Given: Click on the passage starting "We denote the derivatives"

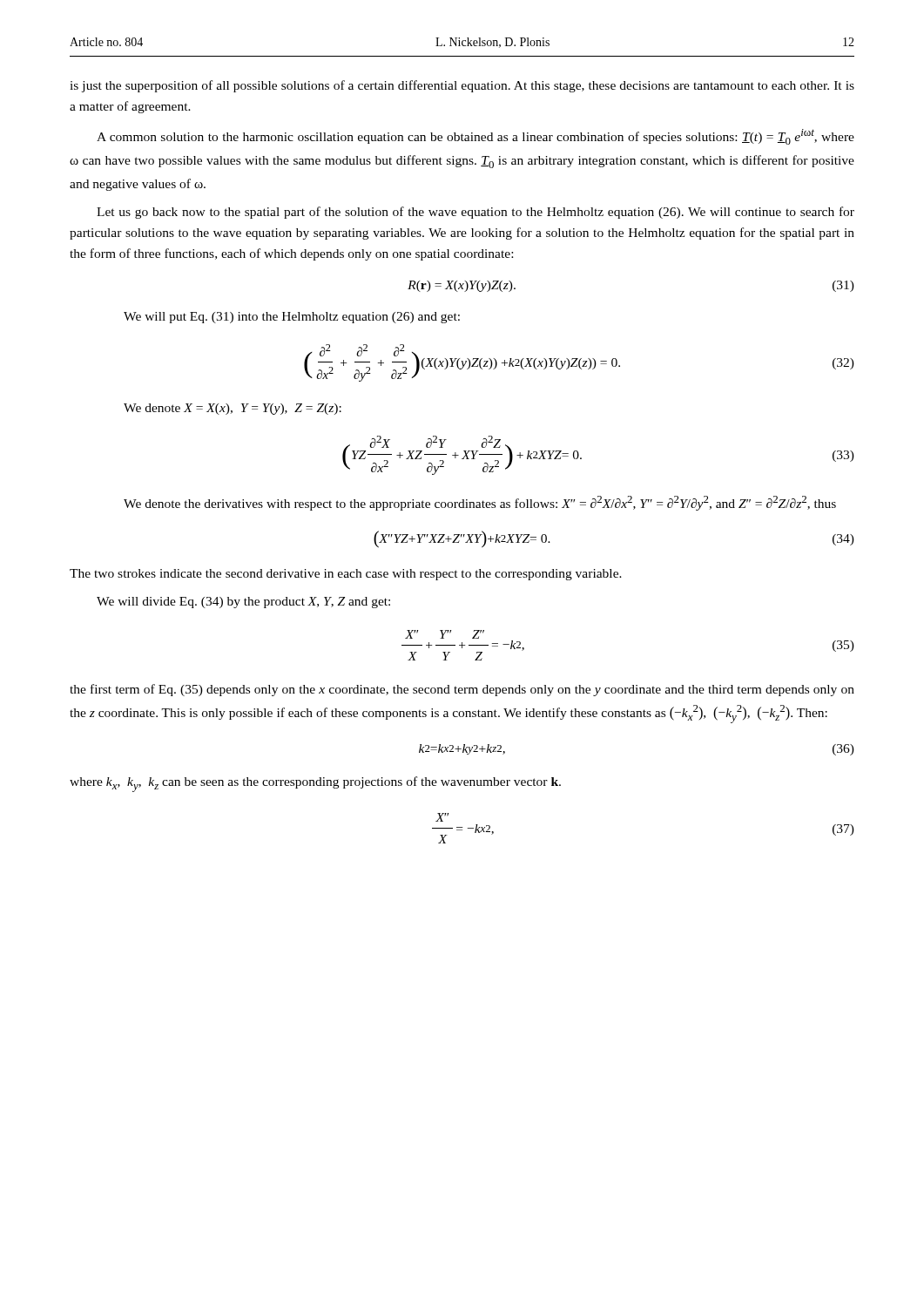Looking at the screenshot, I should 462,503.
